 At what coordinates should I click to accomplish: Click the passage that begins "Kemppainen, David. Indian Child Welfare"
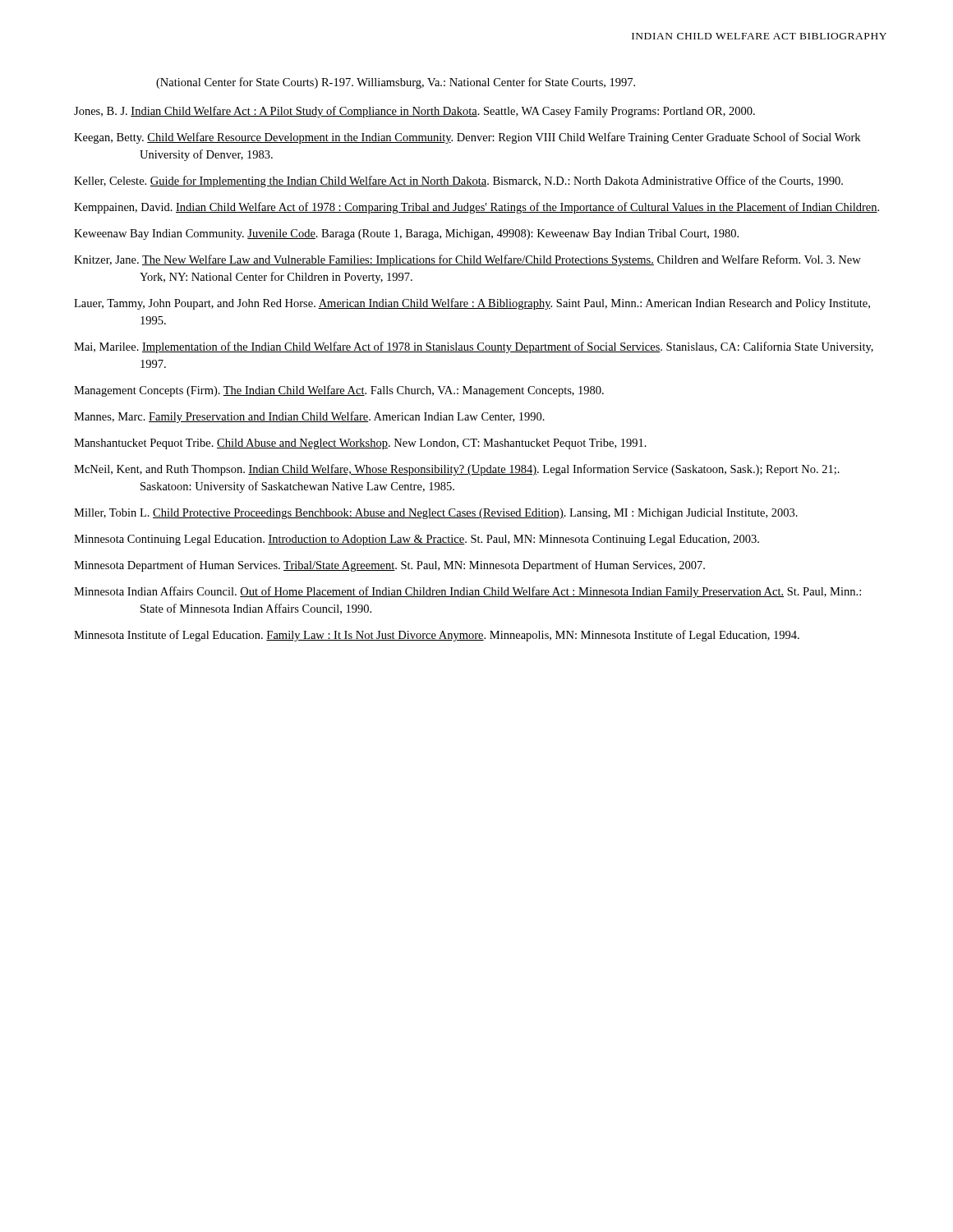(477, 207)
